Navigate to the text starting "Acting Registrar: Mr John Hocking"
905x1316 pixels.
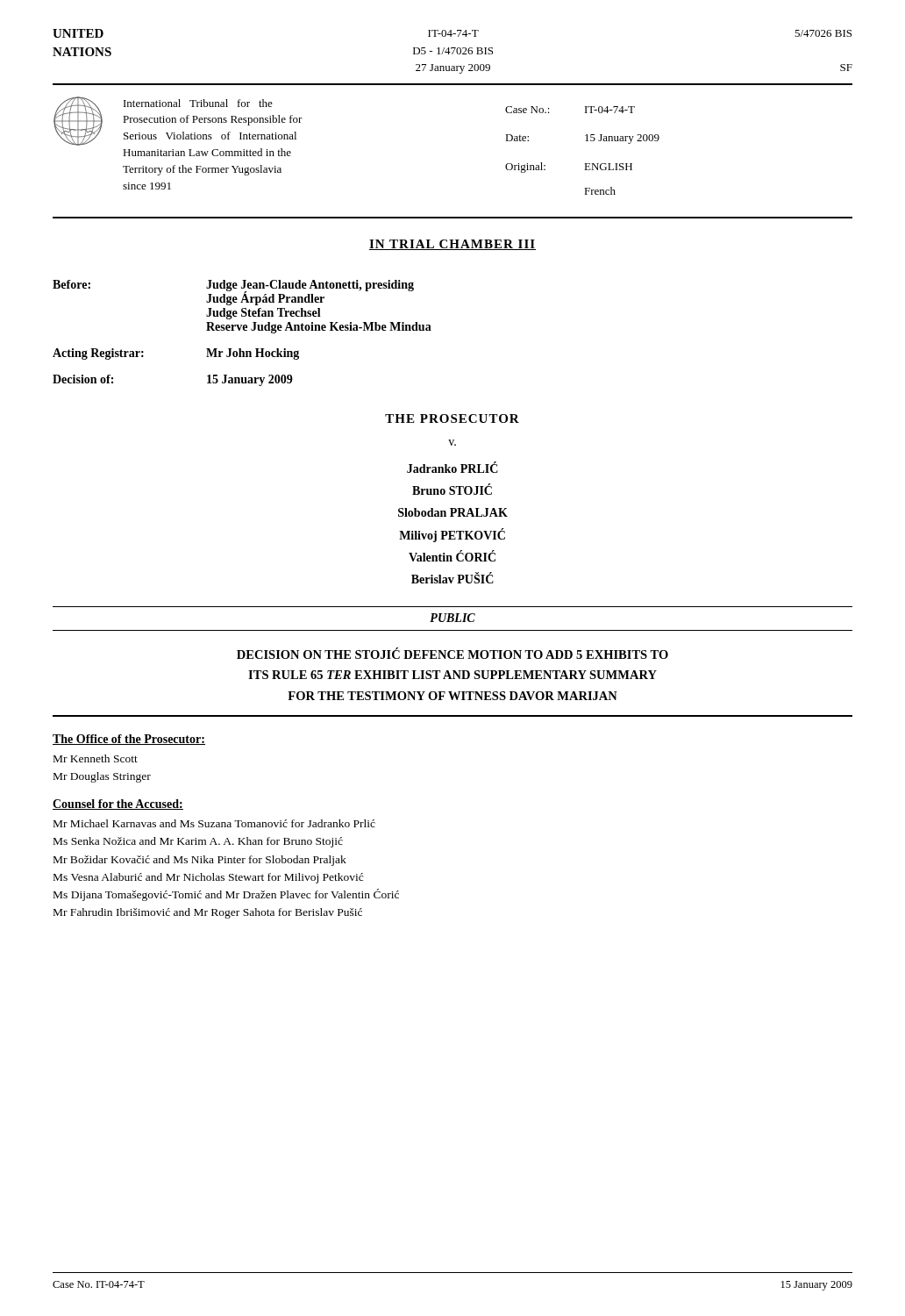(97, 354)
